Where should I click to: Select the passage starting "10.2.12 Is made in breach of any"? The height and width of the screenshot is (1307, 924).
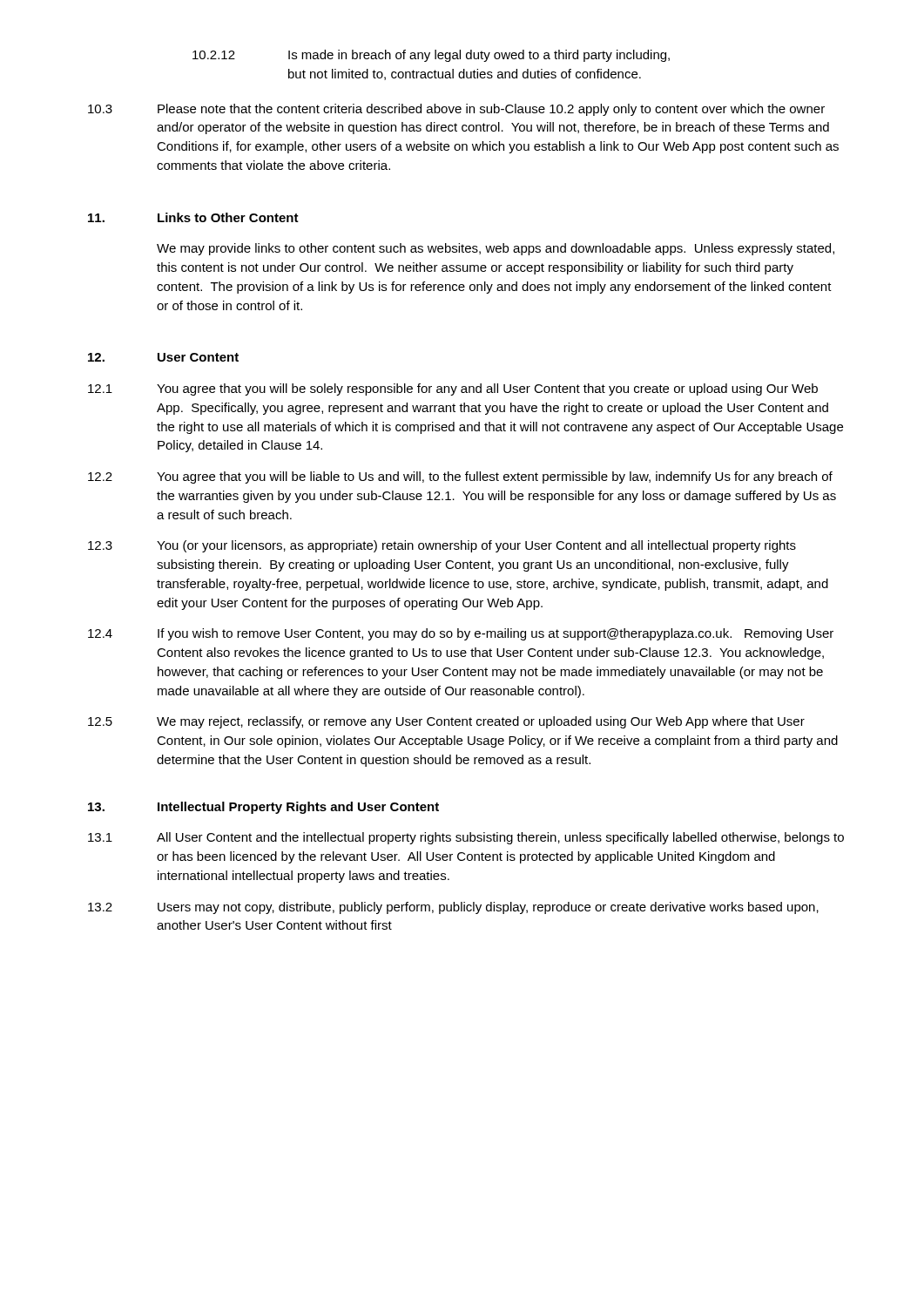point(466,64)
